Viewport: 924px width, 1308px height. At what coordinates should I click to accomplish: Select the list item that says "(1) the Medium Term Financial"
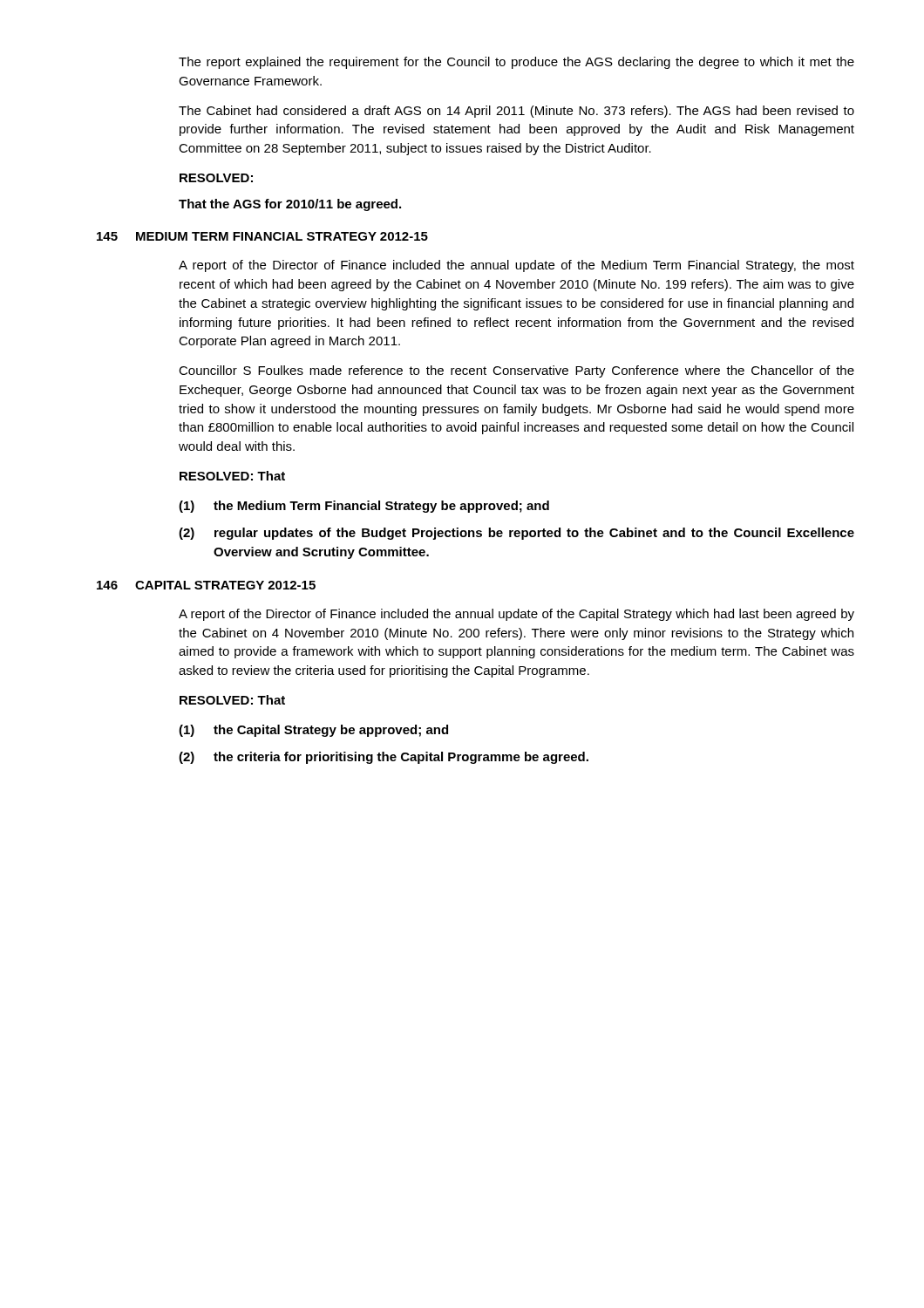coord(516,505)
